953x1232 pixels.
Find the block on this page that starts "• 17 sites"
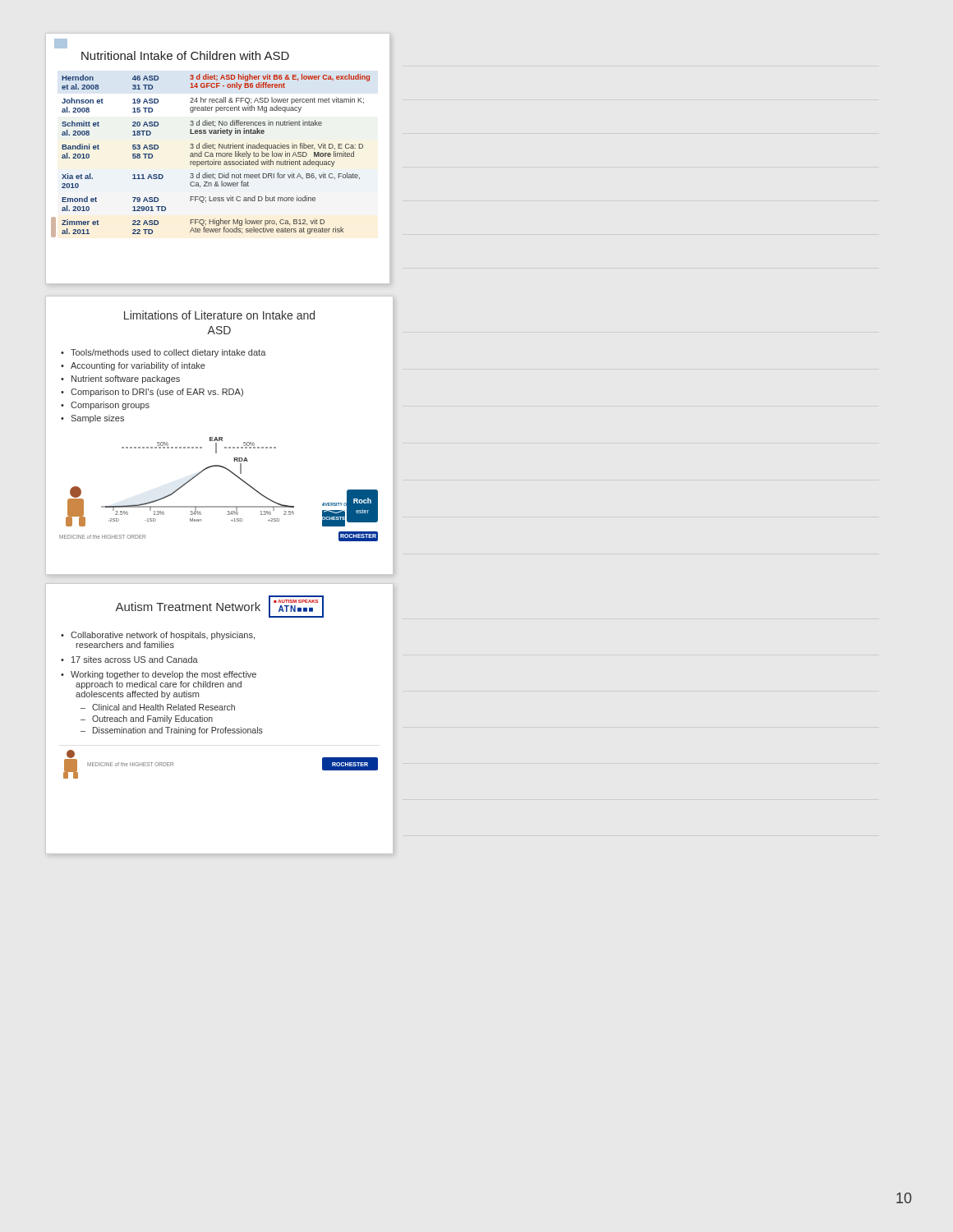129,660
